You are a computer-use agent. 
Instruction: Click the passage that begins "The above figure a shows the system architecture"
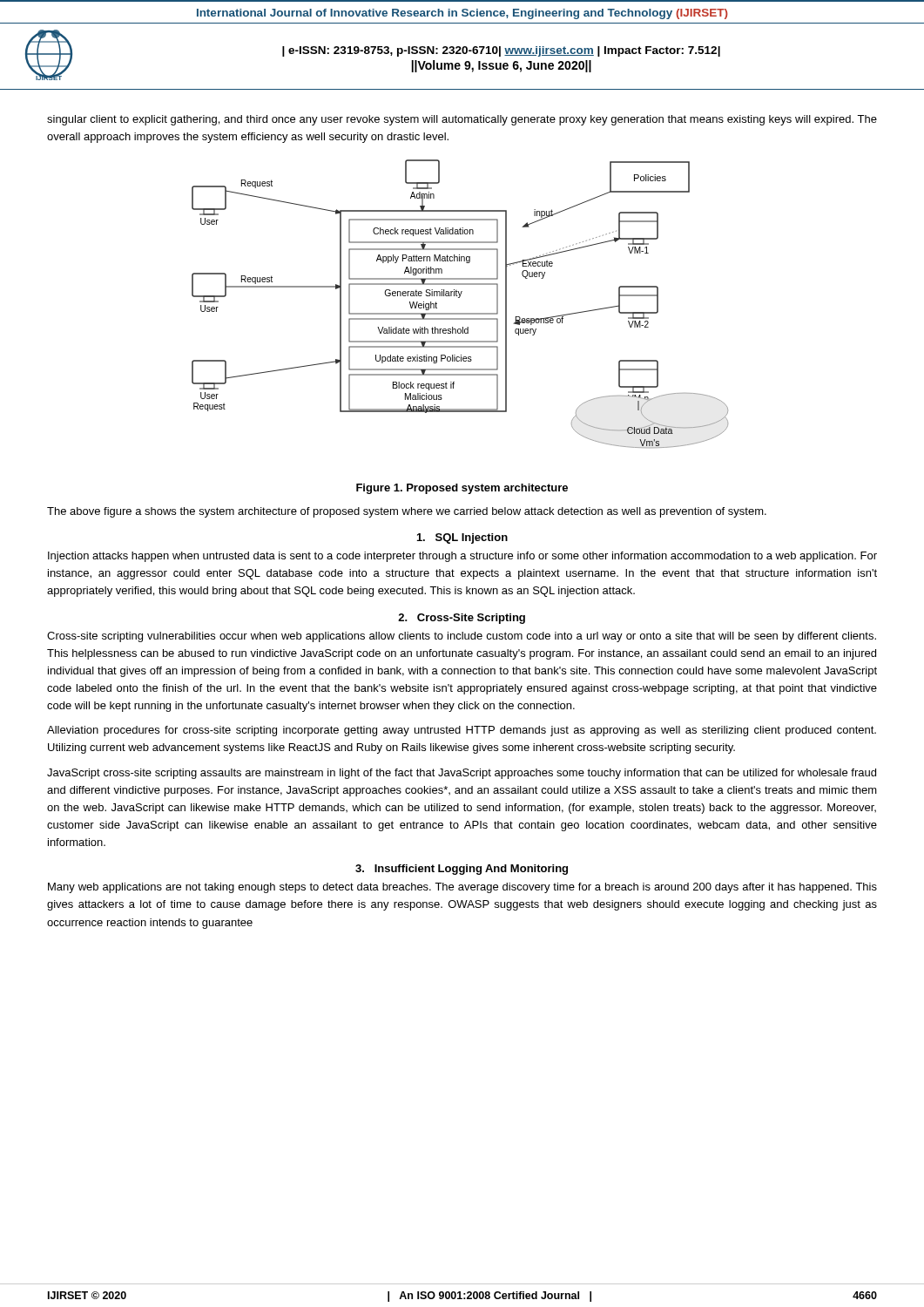click(407, 511)
